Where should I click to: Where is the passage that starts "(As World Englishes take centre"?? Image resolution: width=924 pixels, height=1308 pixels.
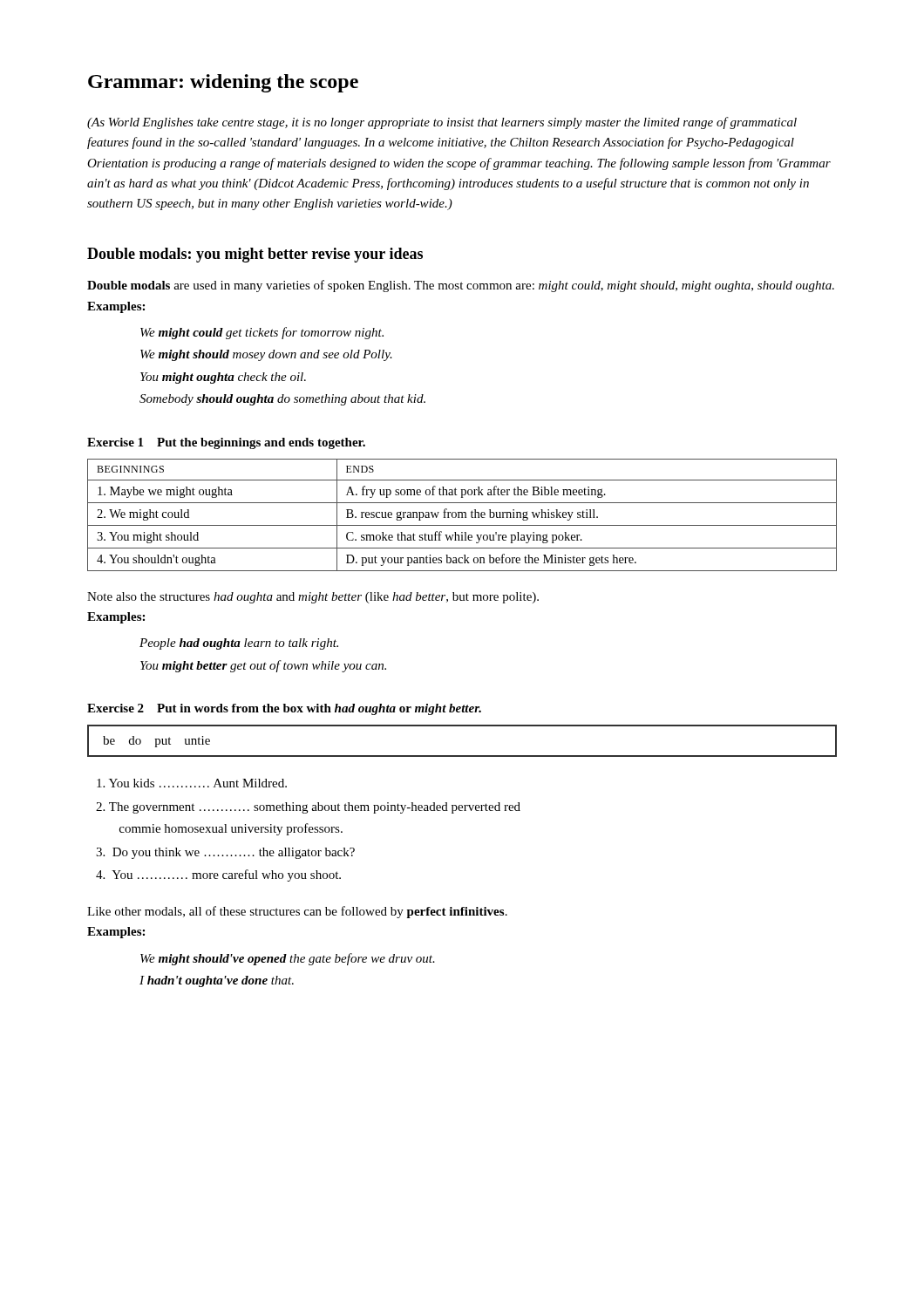tap(459, 163)
